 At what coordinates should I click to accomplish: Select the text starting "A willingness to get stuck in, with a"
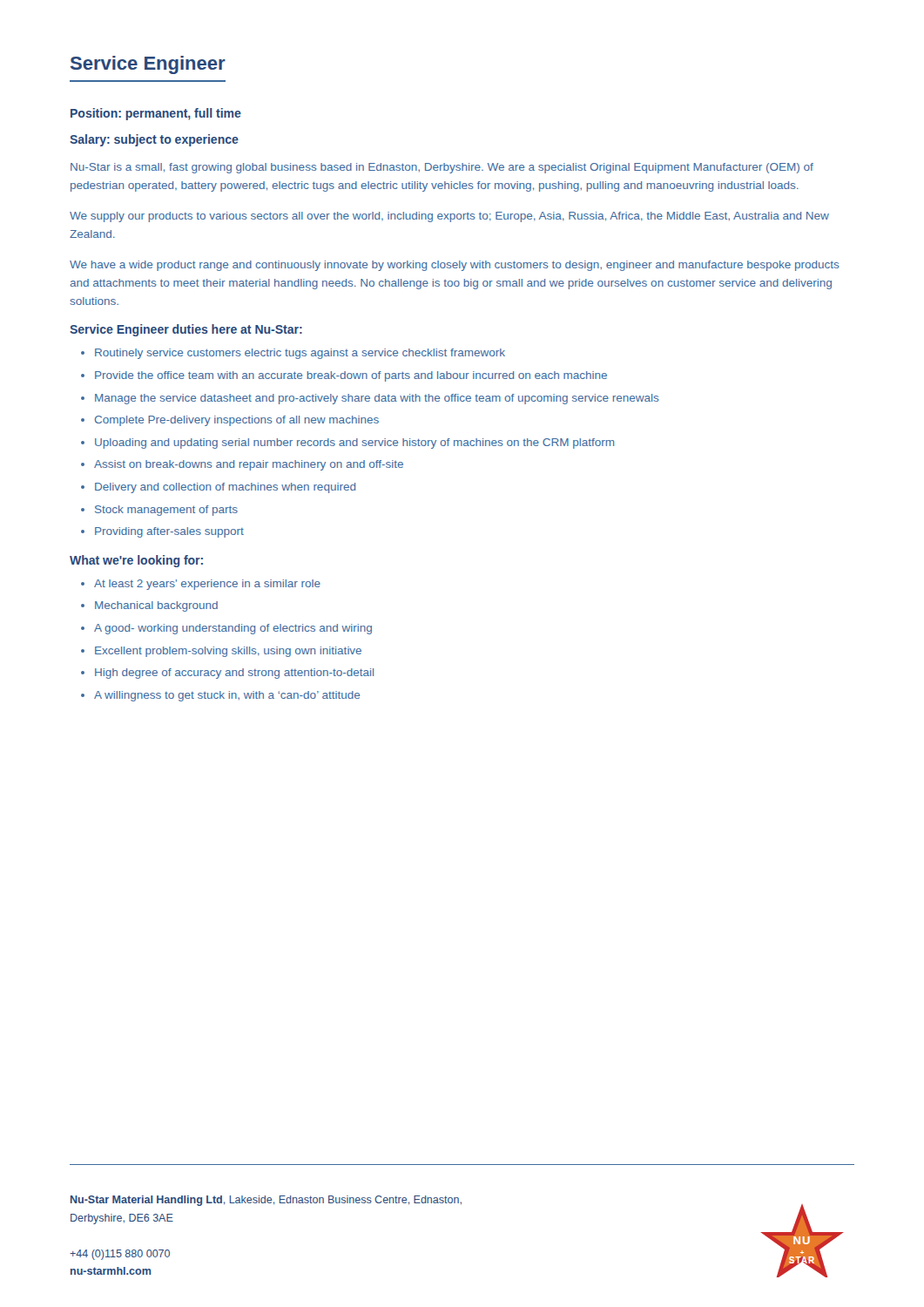tap(220, 696)
